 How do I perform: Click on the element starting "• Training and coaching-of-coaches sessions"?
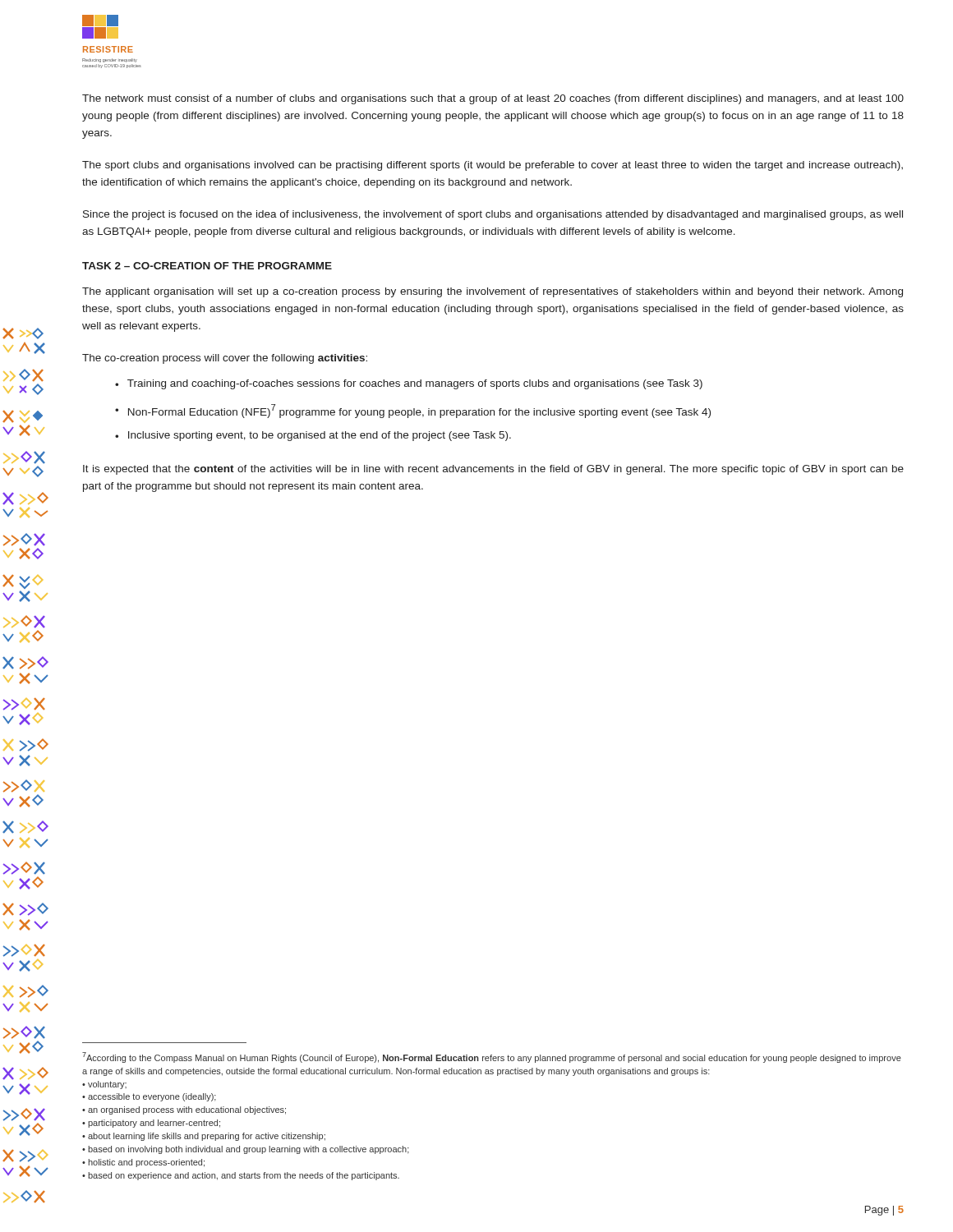tap(409, 385)
